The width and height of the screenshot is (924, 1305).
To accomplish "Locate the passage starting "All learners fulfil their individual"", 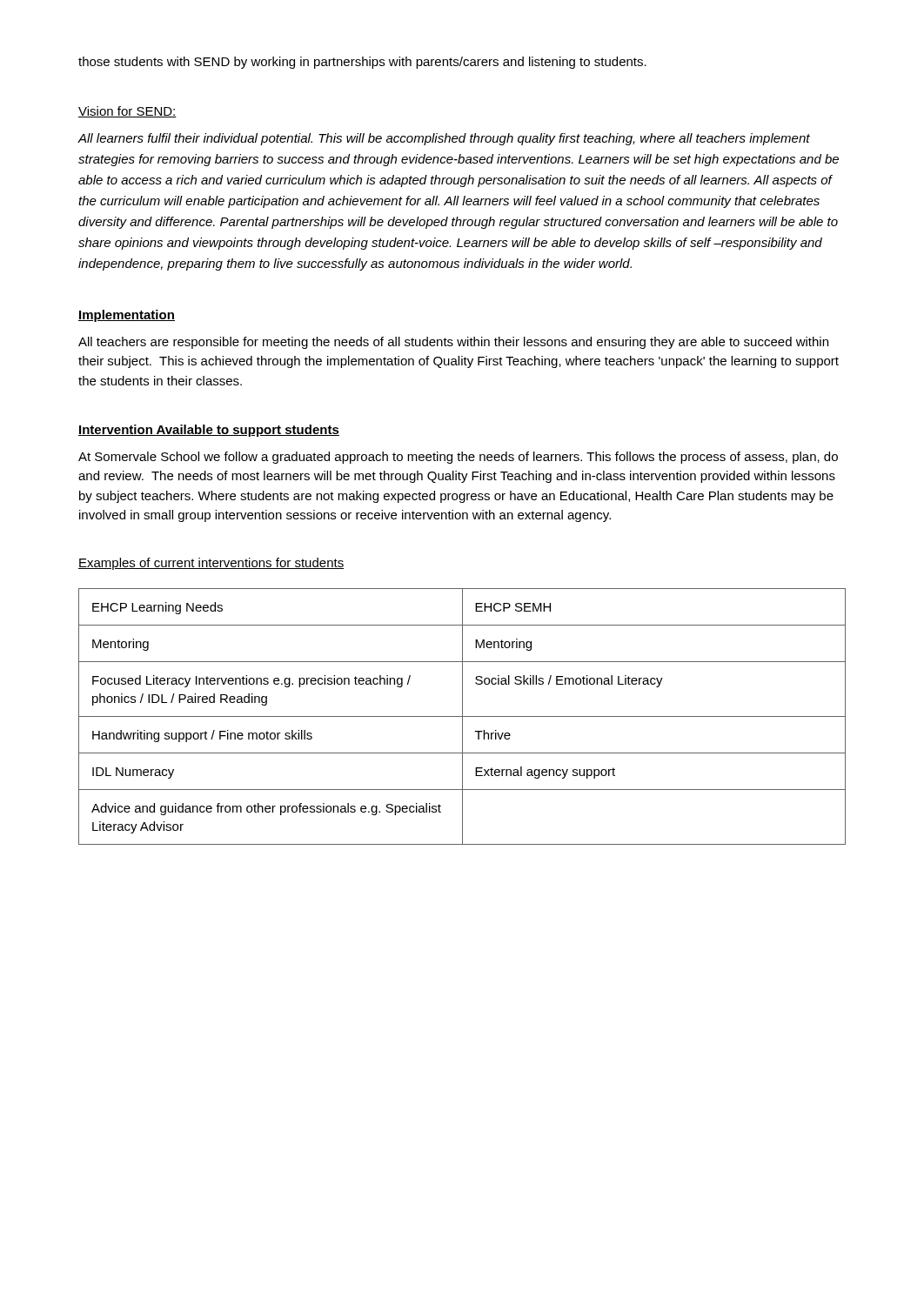I will (459, 201).
